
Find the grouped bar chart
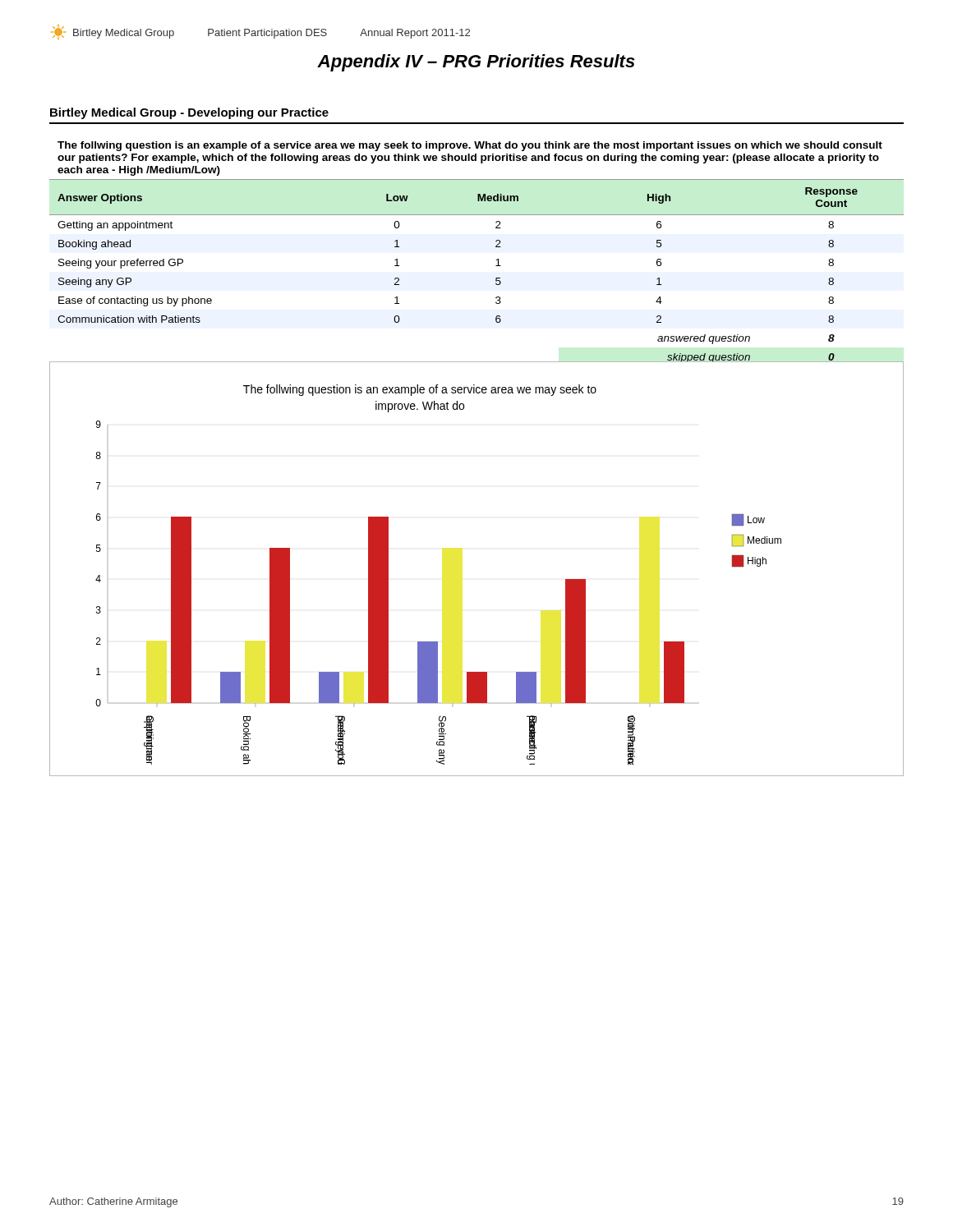(x=476, y=569)
